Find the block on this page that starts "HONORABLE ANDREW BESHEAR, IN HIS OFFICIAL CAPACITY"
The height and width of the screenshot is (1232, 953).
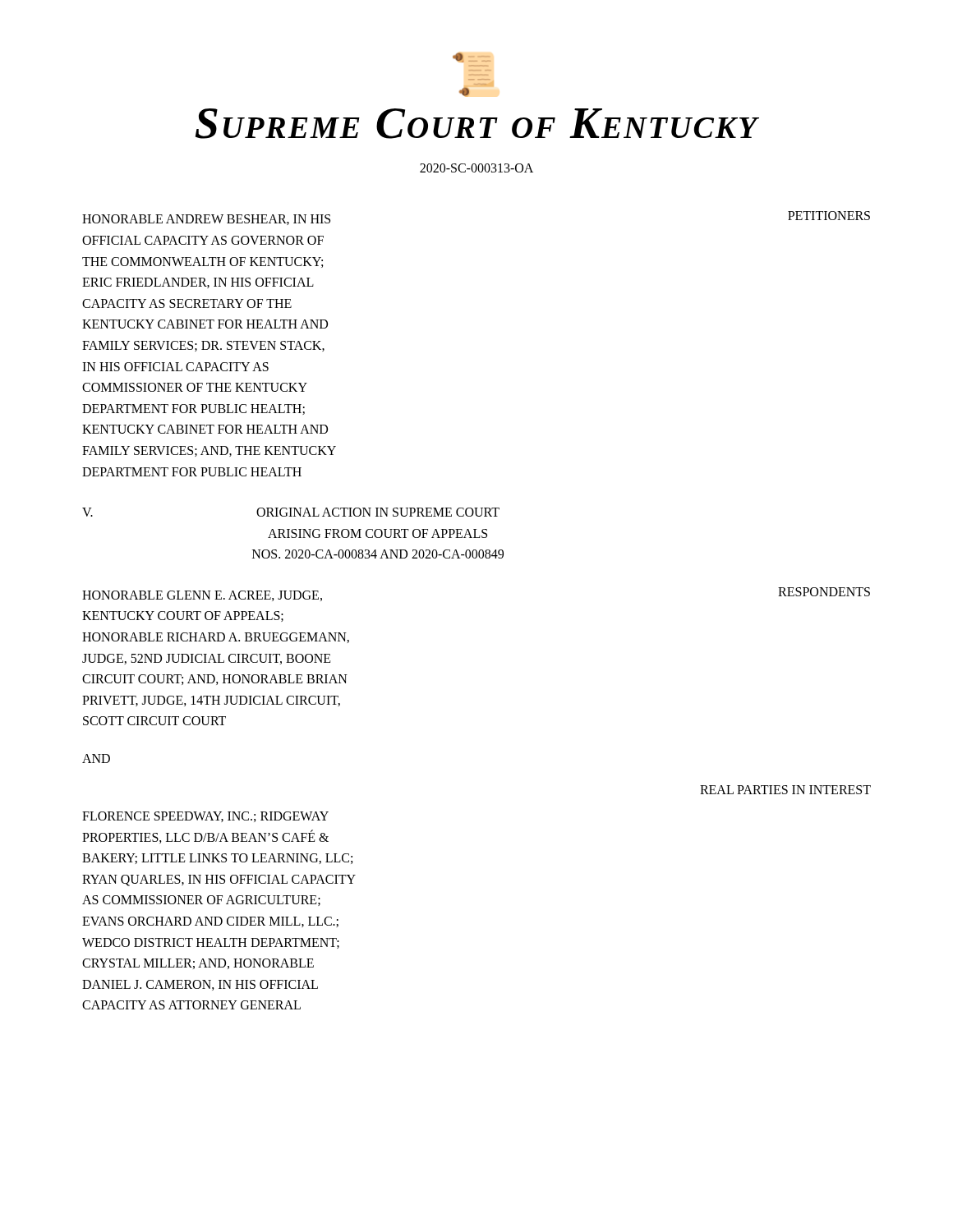pyautogui.click(x=202, y=217)
